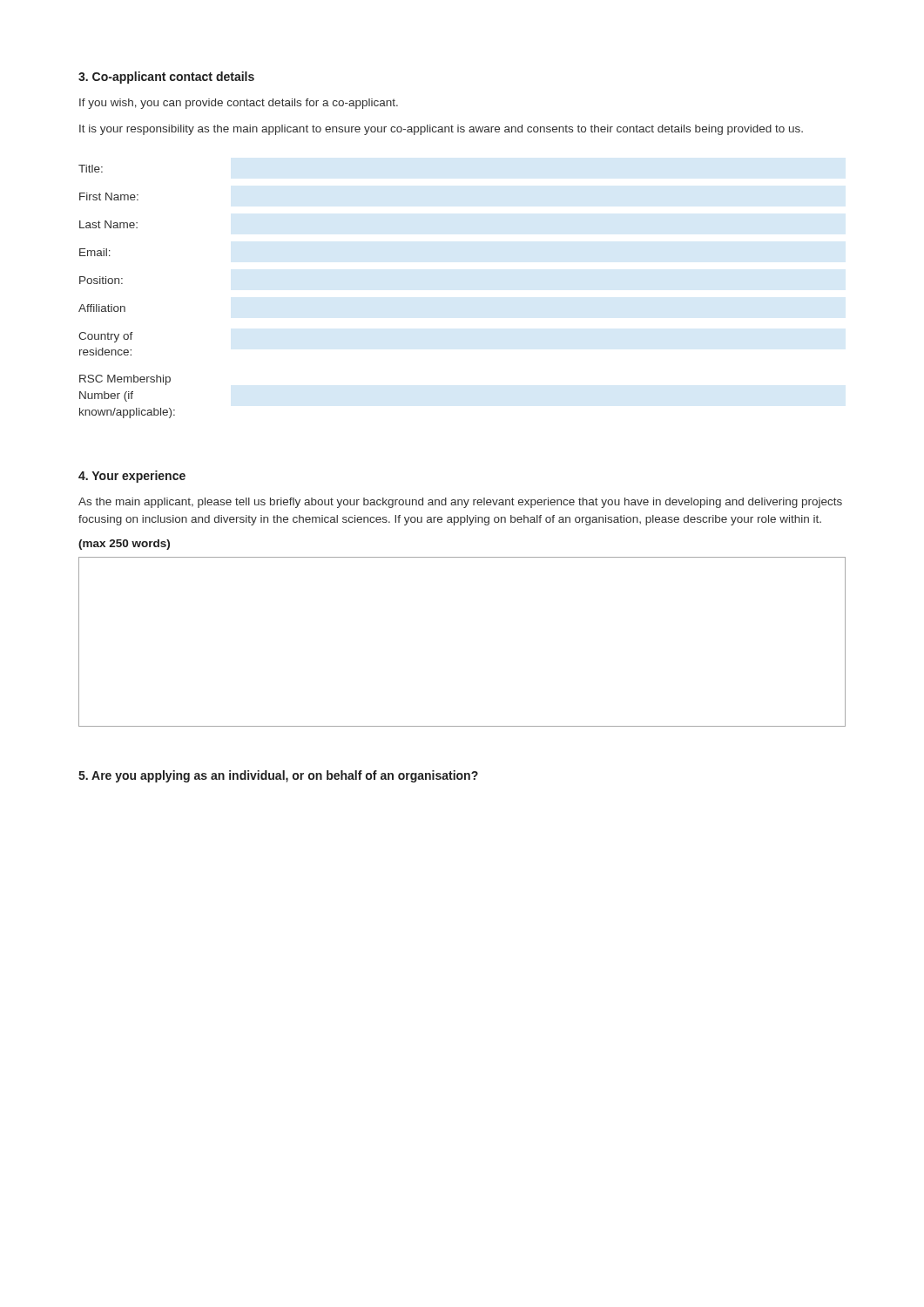Locate the block starting "5. Are you applying as an individual, or"

pos(278,776)
